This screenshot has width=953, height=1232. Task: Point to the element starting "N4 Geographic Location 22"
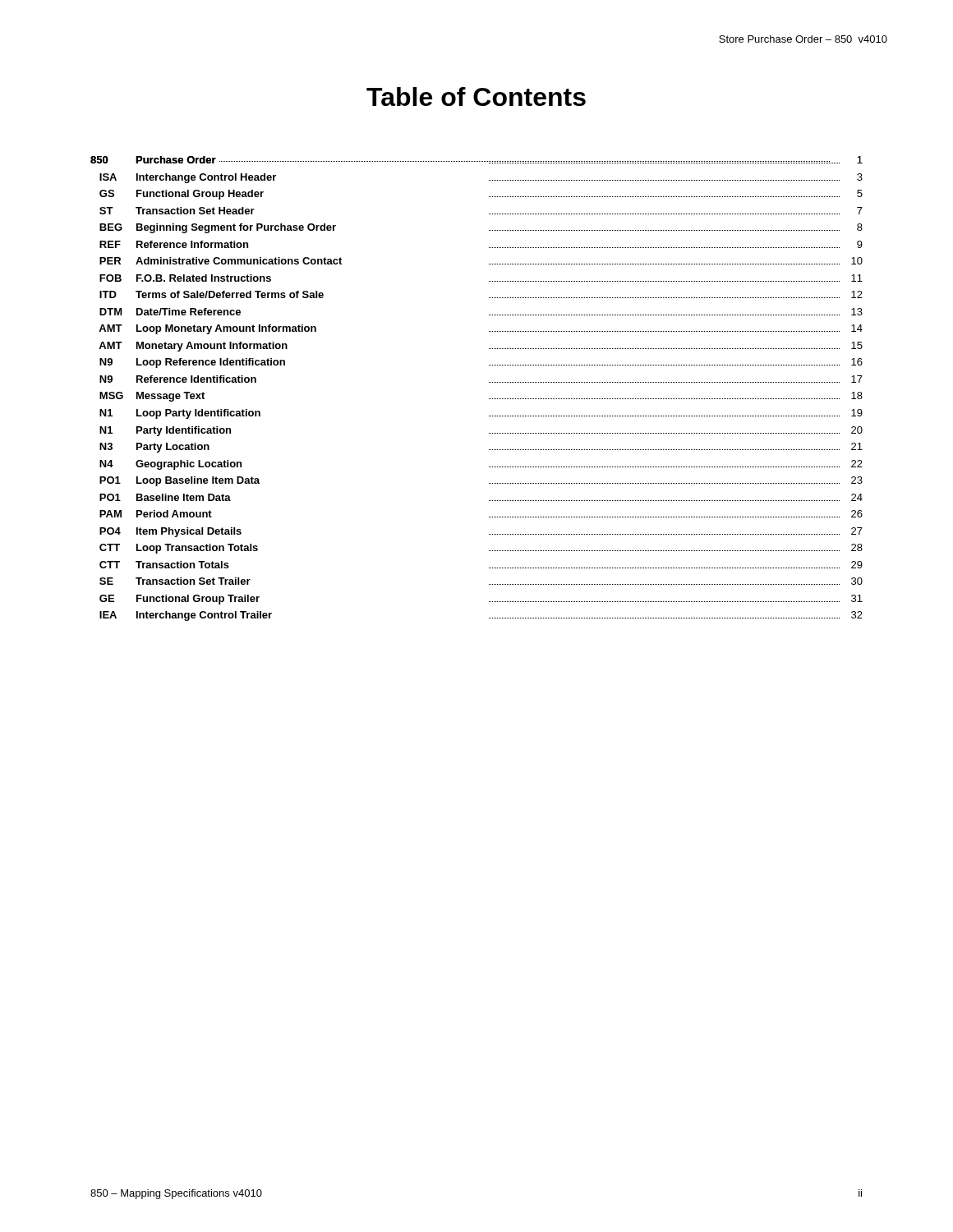(x=187, y=464)
